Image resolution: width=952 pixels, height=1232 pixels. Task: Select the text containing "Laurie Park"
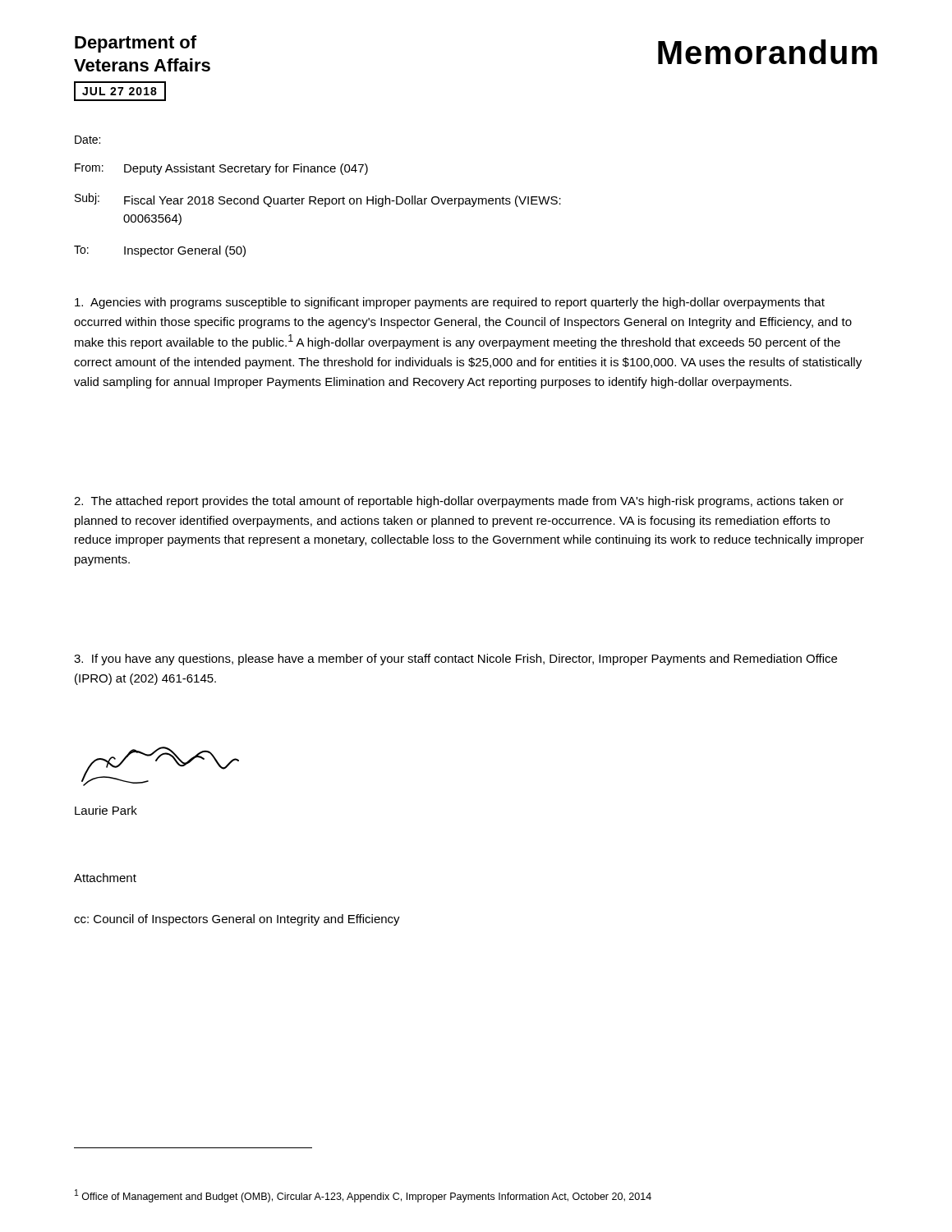click(105, 810)
